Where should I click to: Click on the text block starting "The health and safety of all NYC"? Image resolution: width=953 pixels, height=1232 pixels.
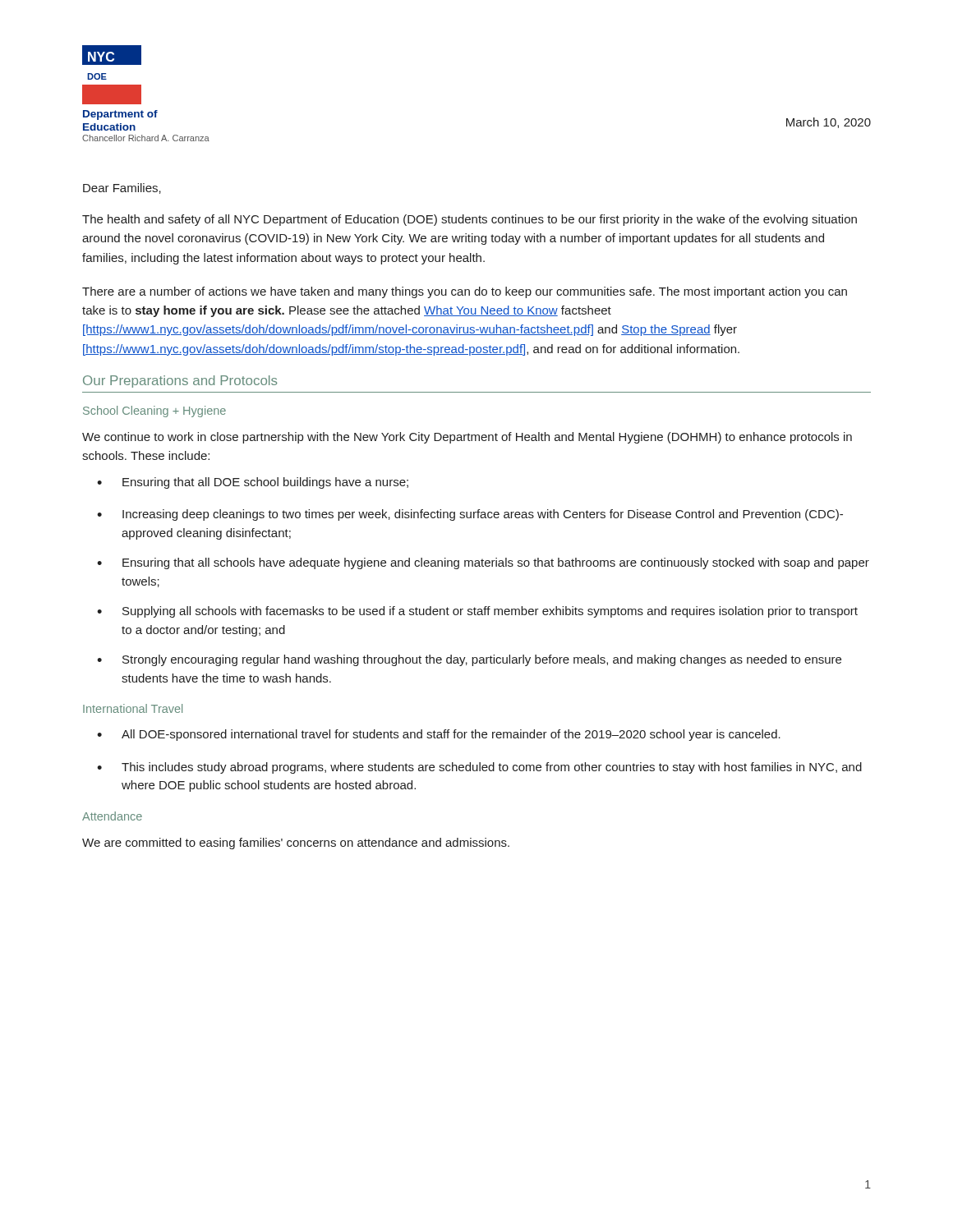[470, 238]
